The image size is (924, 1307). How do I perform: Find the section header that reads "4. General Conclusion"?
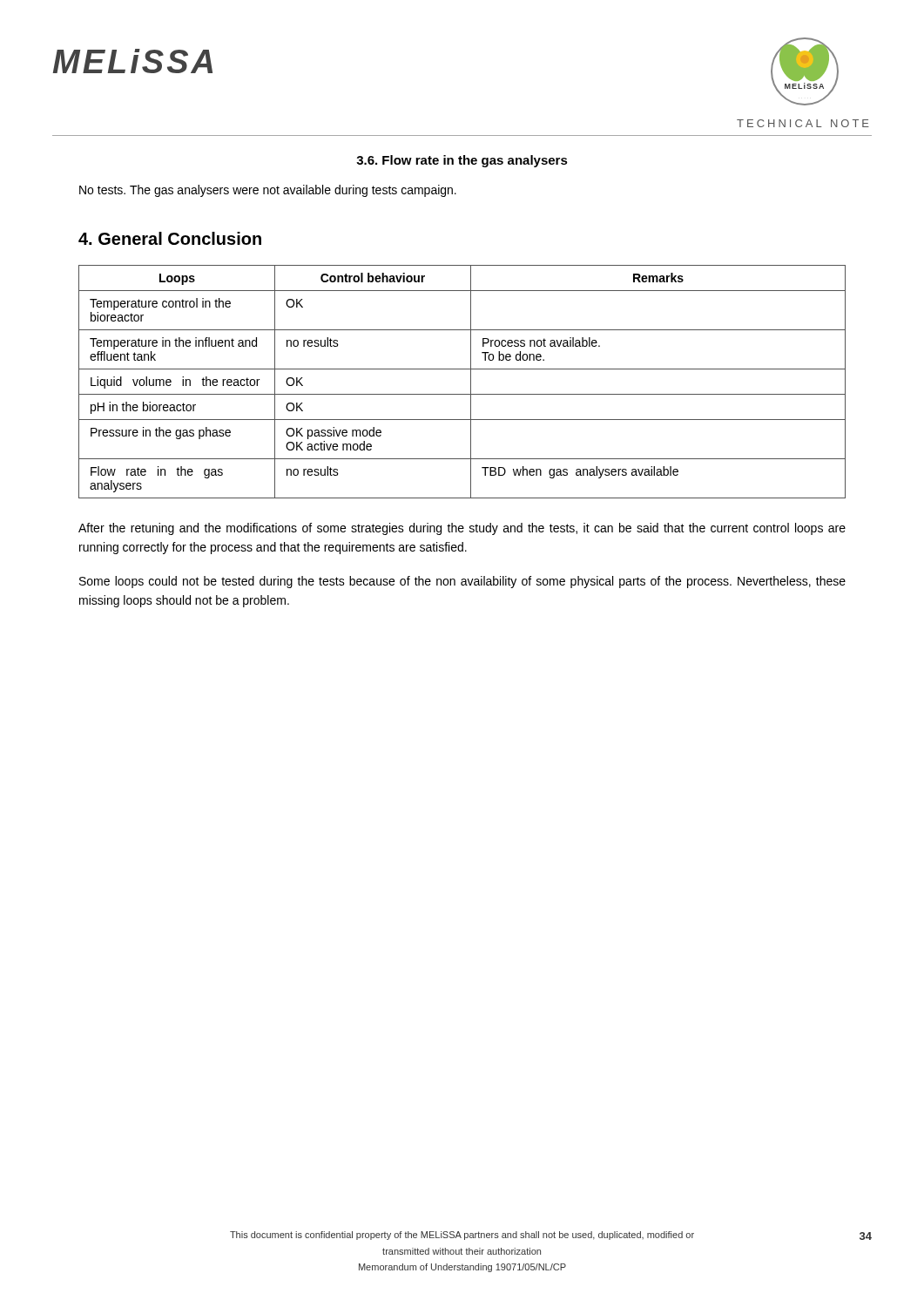(x=170, y=239)
